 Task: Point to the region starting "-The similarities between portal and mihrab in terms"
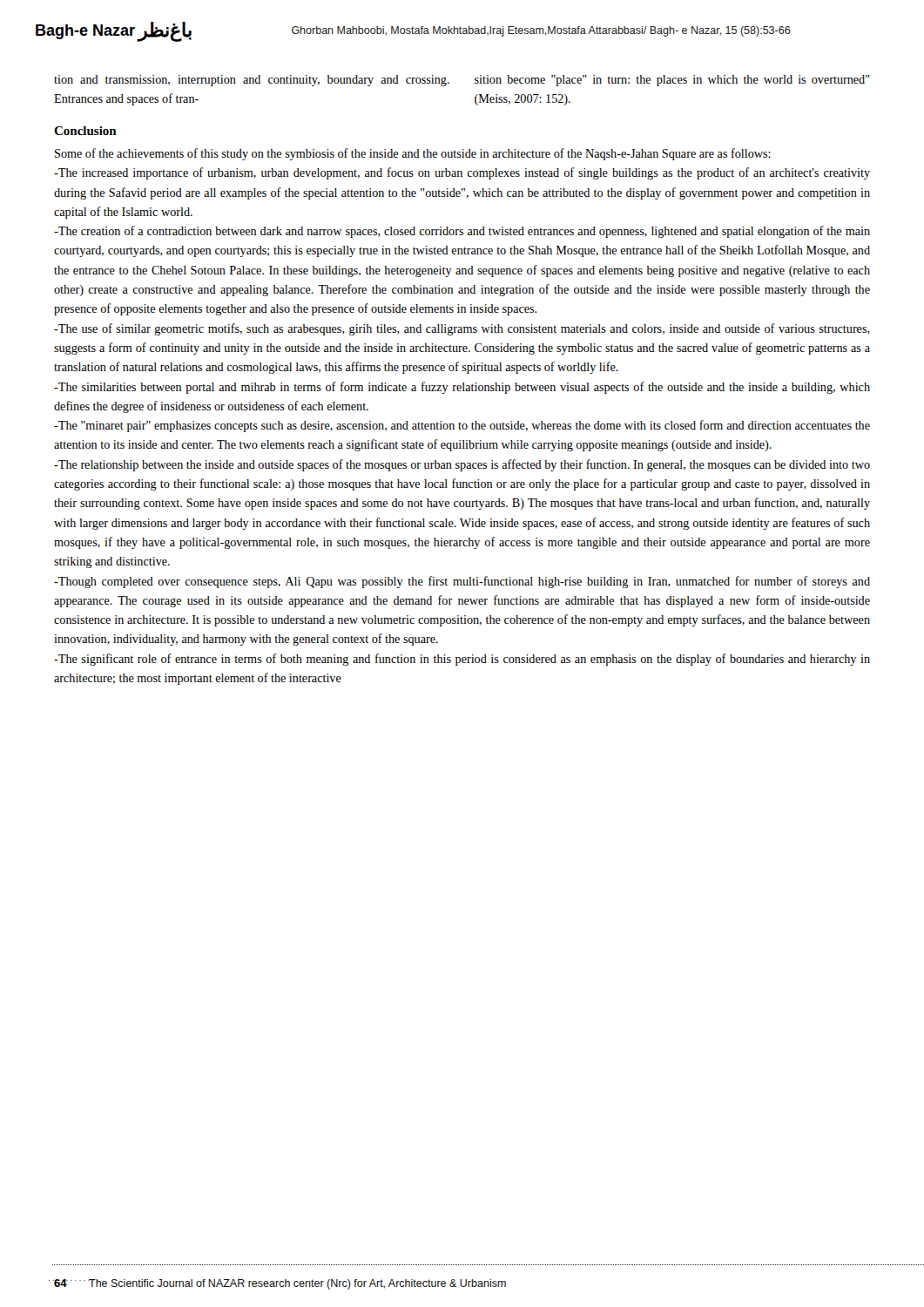pyautogui.click(x=462, y=396)
